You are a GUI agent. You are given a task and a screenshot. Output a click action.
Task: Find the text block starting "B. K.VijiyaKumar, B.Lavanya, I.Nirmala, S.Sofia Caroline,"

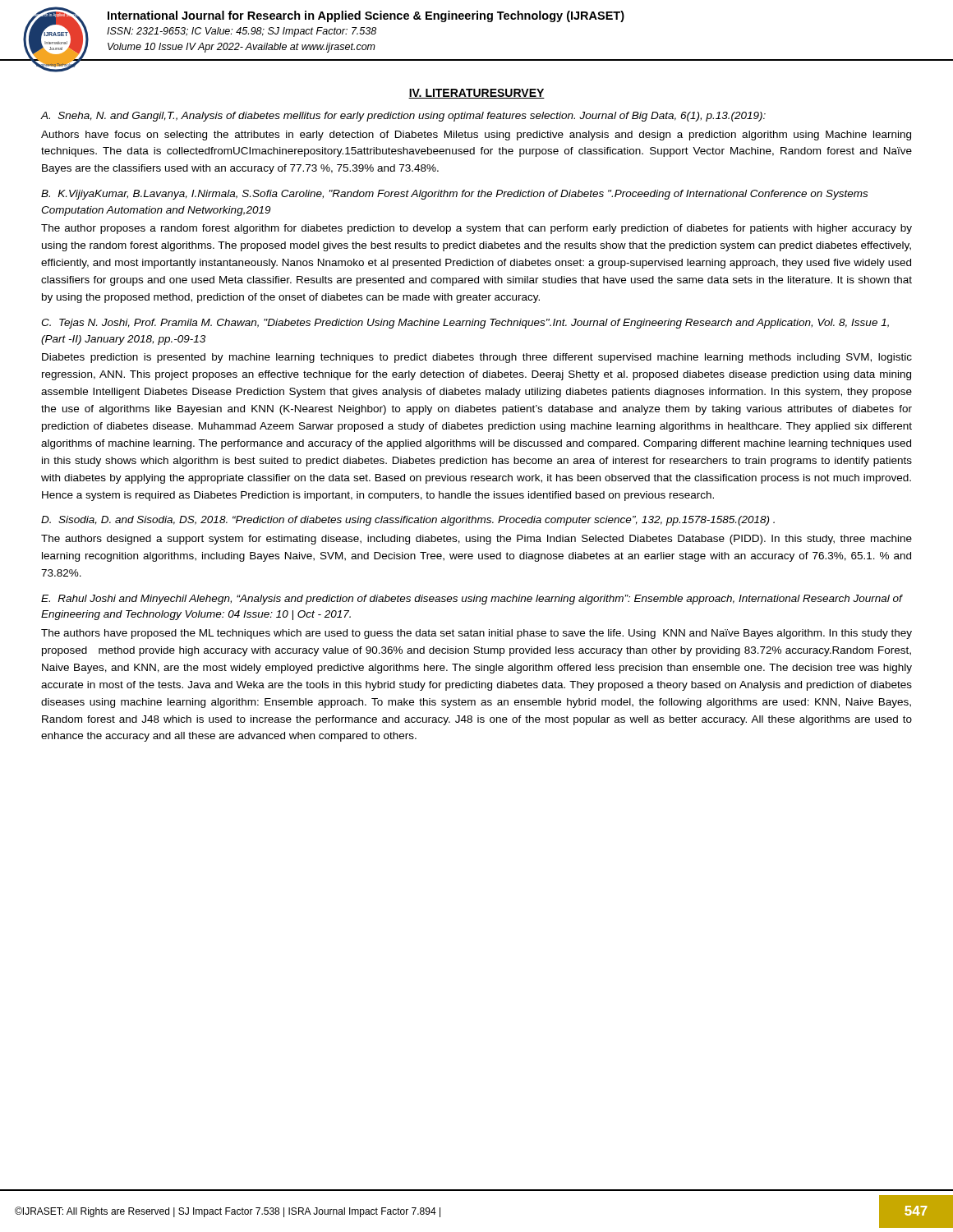tap(476, 246)
